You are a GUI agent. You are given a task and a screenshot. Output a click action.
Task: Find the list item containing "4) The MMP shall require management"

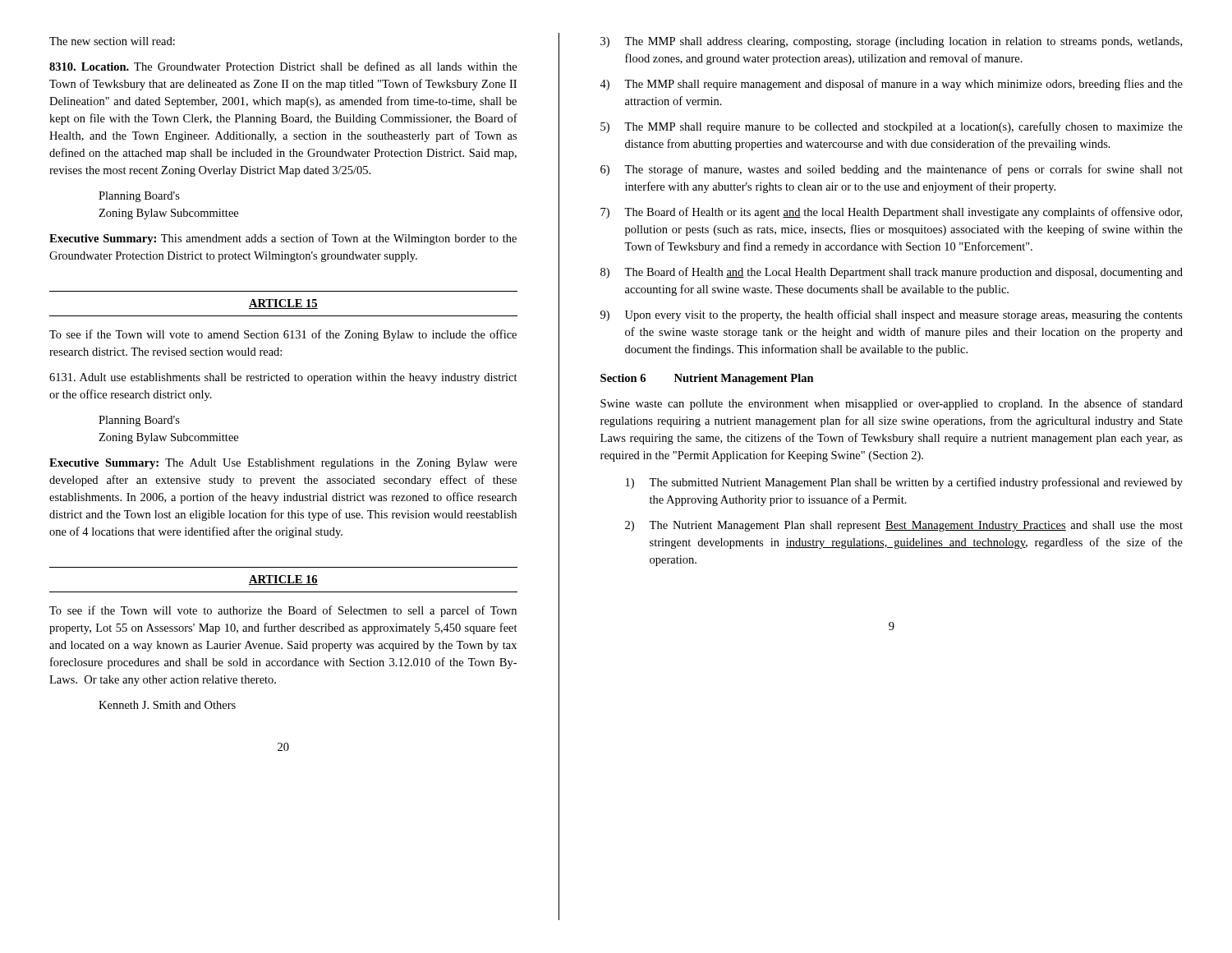[891, 93]
